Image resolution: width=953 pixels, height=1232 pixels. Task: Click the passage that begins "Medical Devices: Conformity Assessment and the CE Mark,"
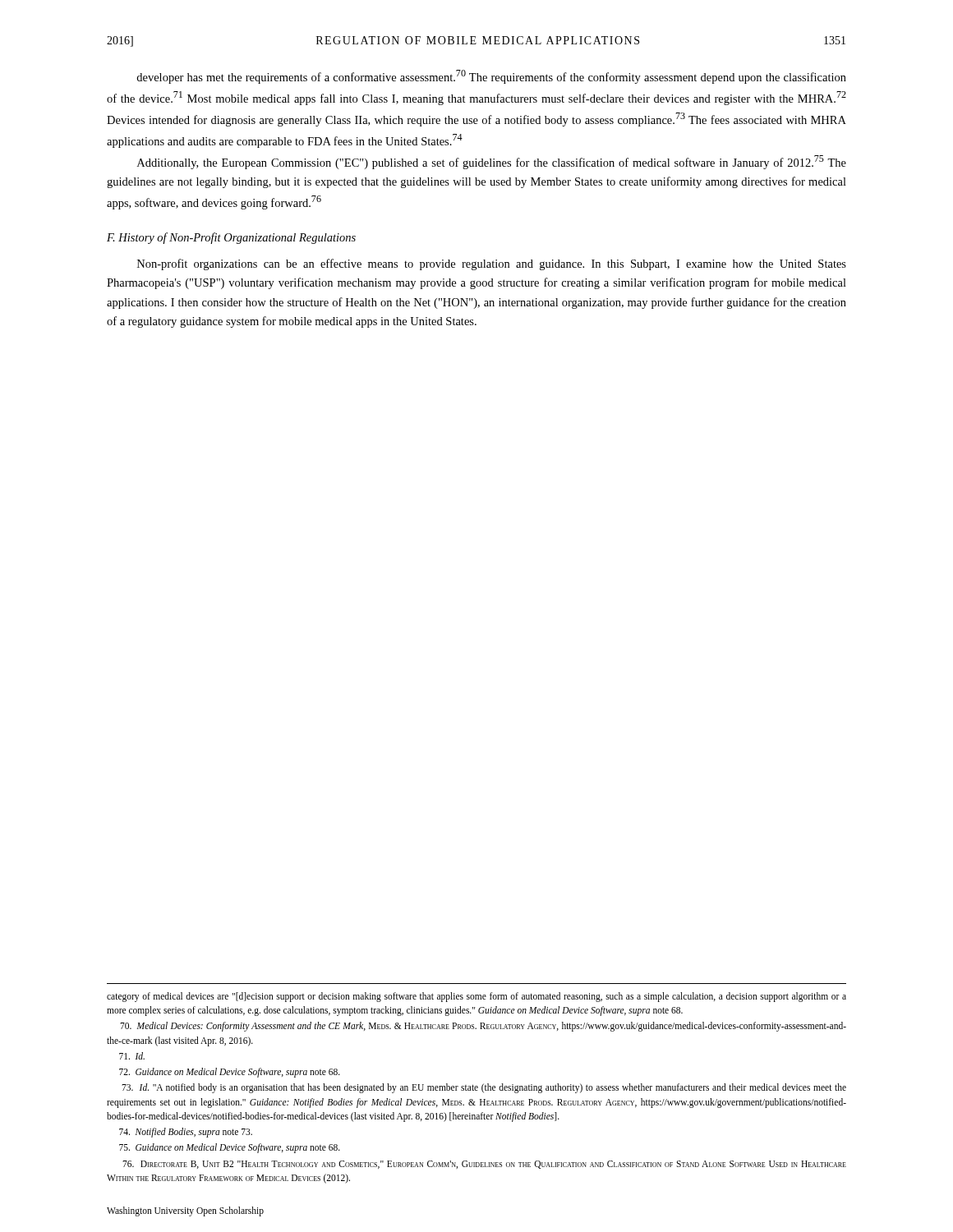pyautogui.click(x=476, y=1033)
